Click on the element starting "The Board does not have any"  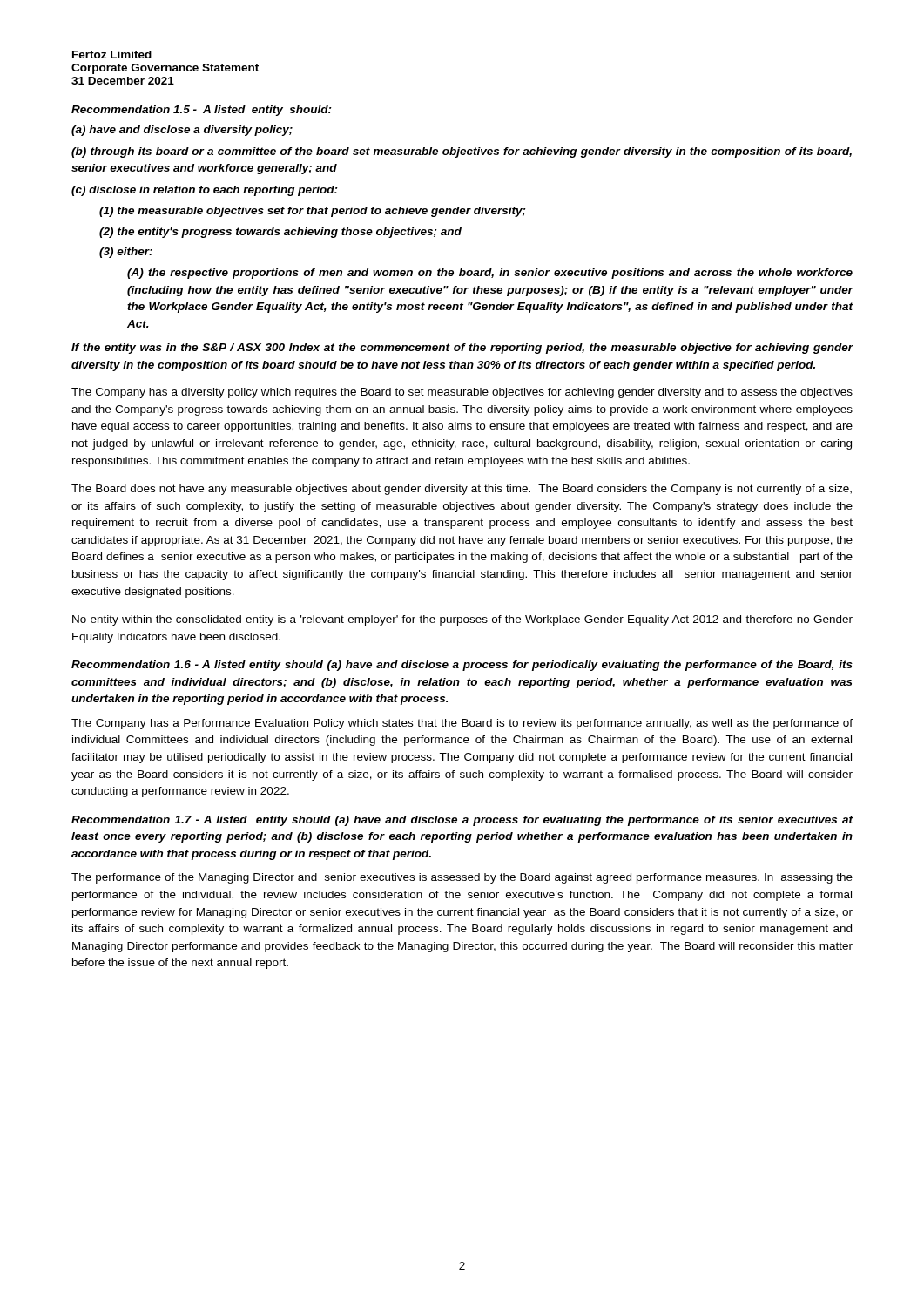[462, 540]
